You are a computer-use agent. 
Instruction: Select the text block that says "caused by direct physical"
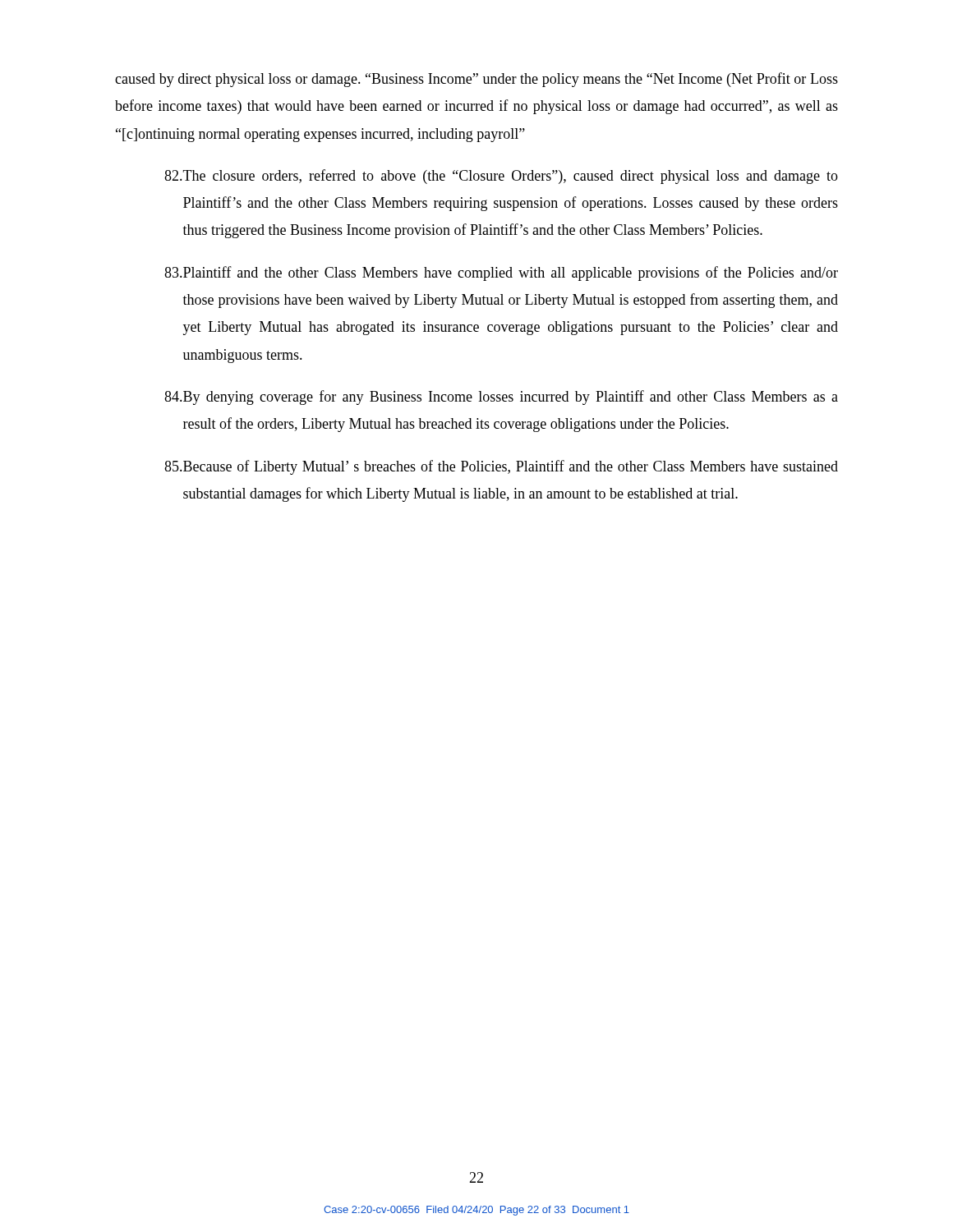[476, 106]
